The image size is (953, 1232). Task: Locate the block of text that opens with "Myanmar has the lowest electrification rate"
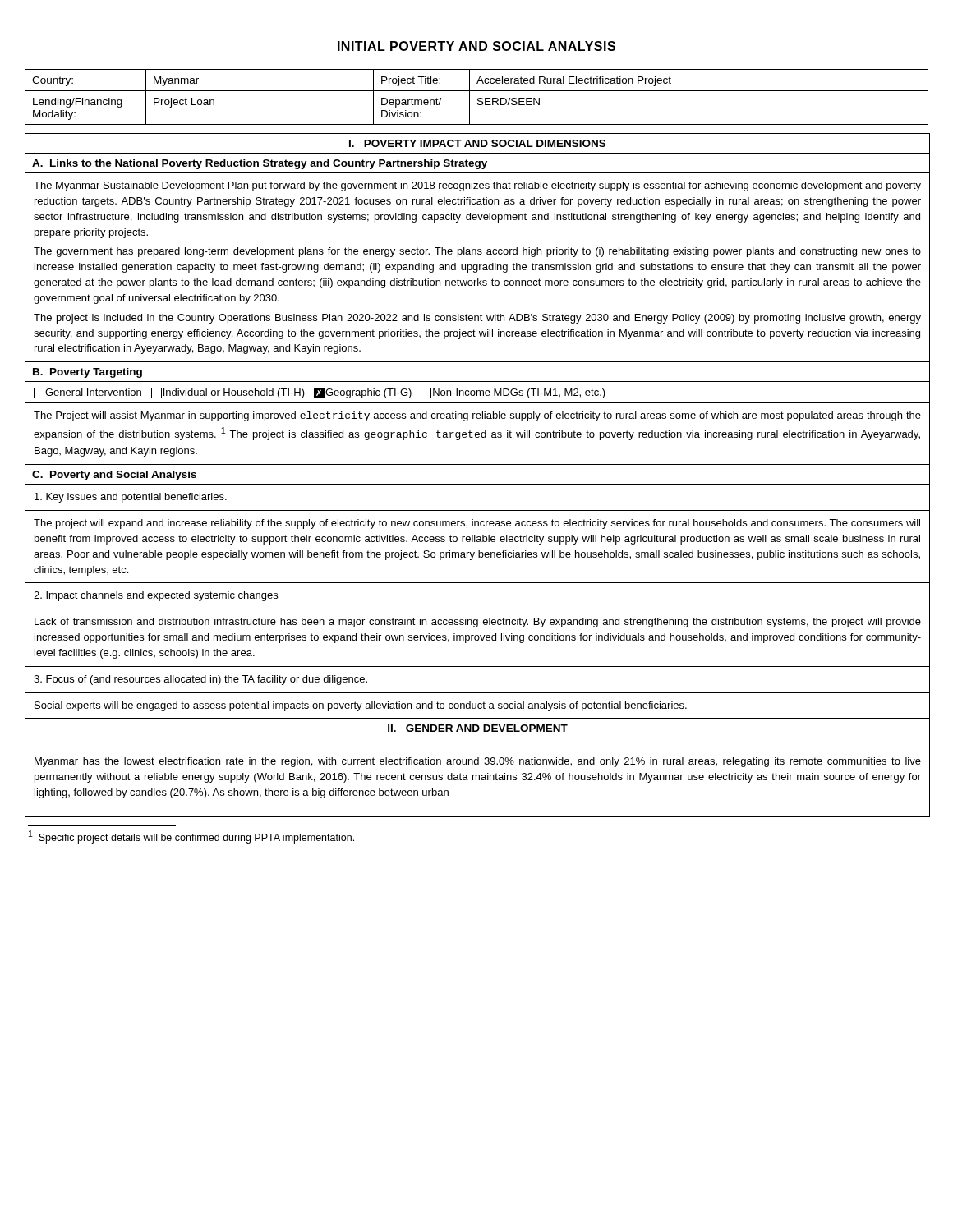(477, 778)
